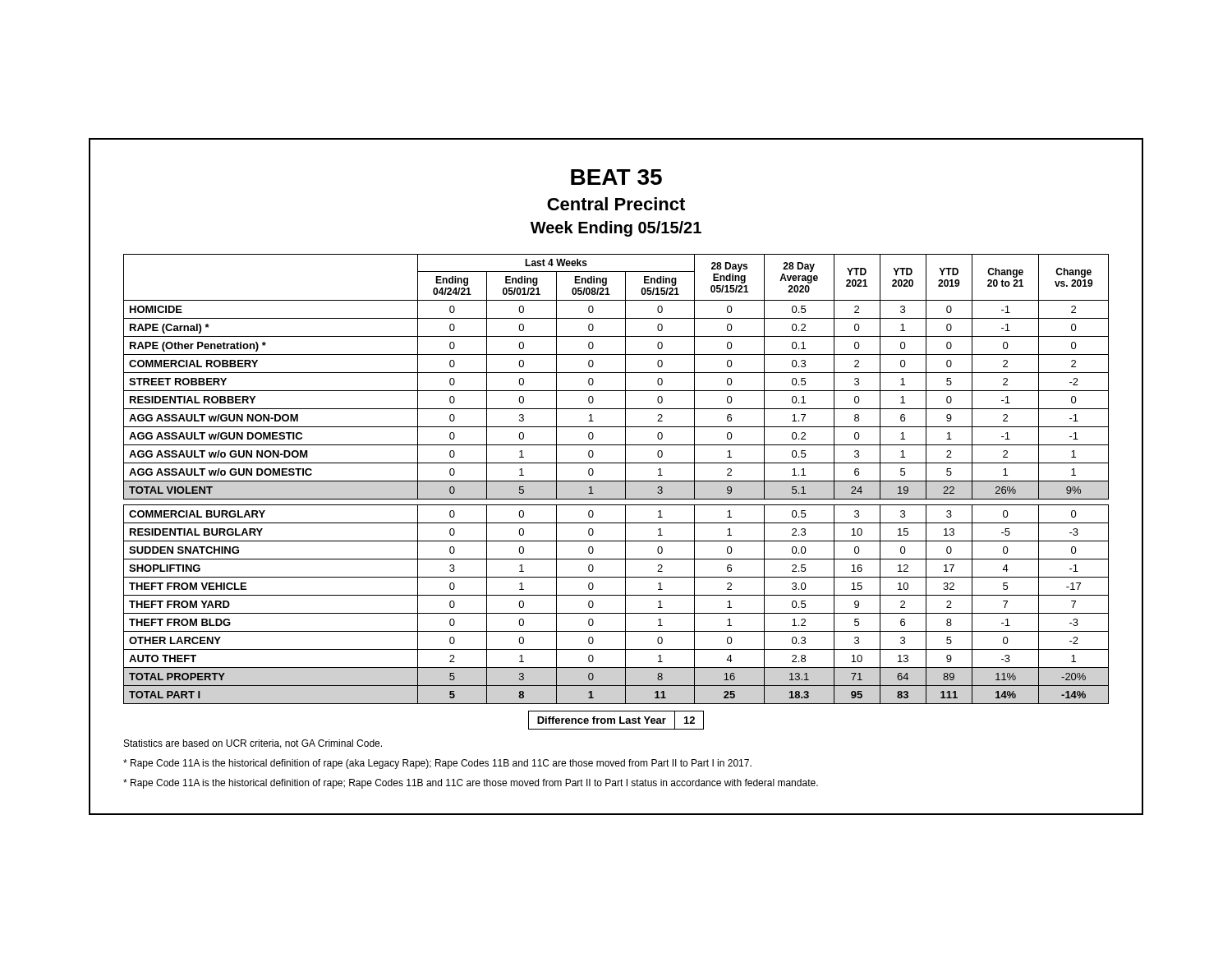Find the title that reads "BEAT 35 Central Precinct Week Ending"
1232x953 pixels.
pyautogui.click(x=616, y=201)
